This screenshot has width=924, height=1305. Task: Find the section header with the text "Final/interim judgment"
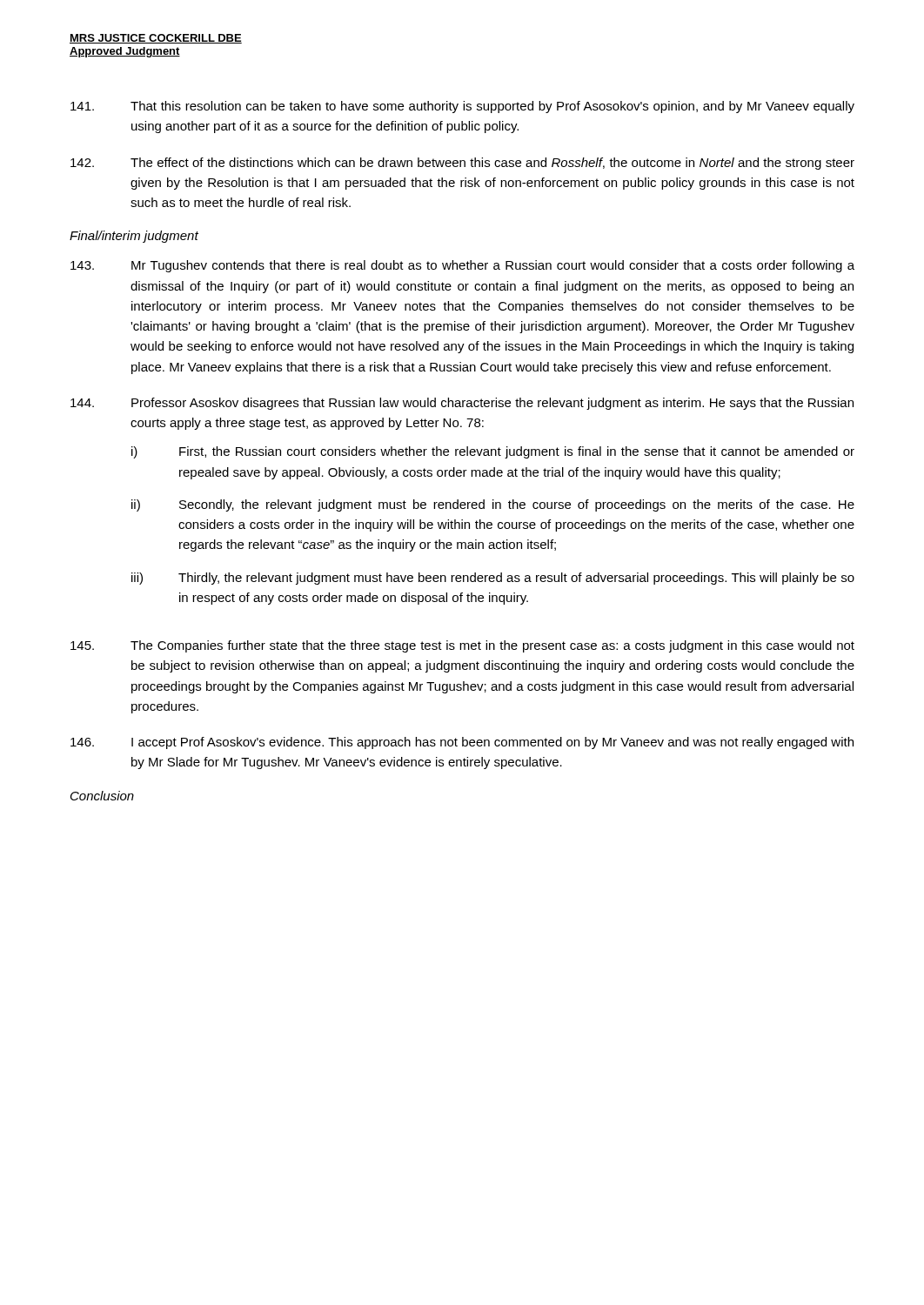[x=134, y=236]
